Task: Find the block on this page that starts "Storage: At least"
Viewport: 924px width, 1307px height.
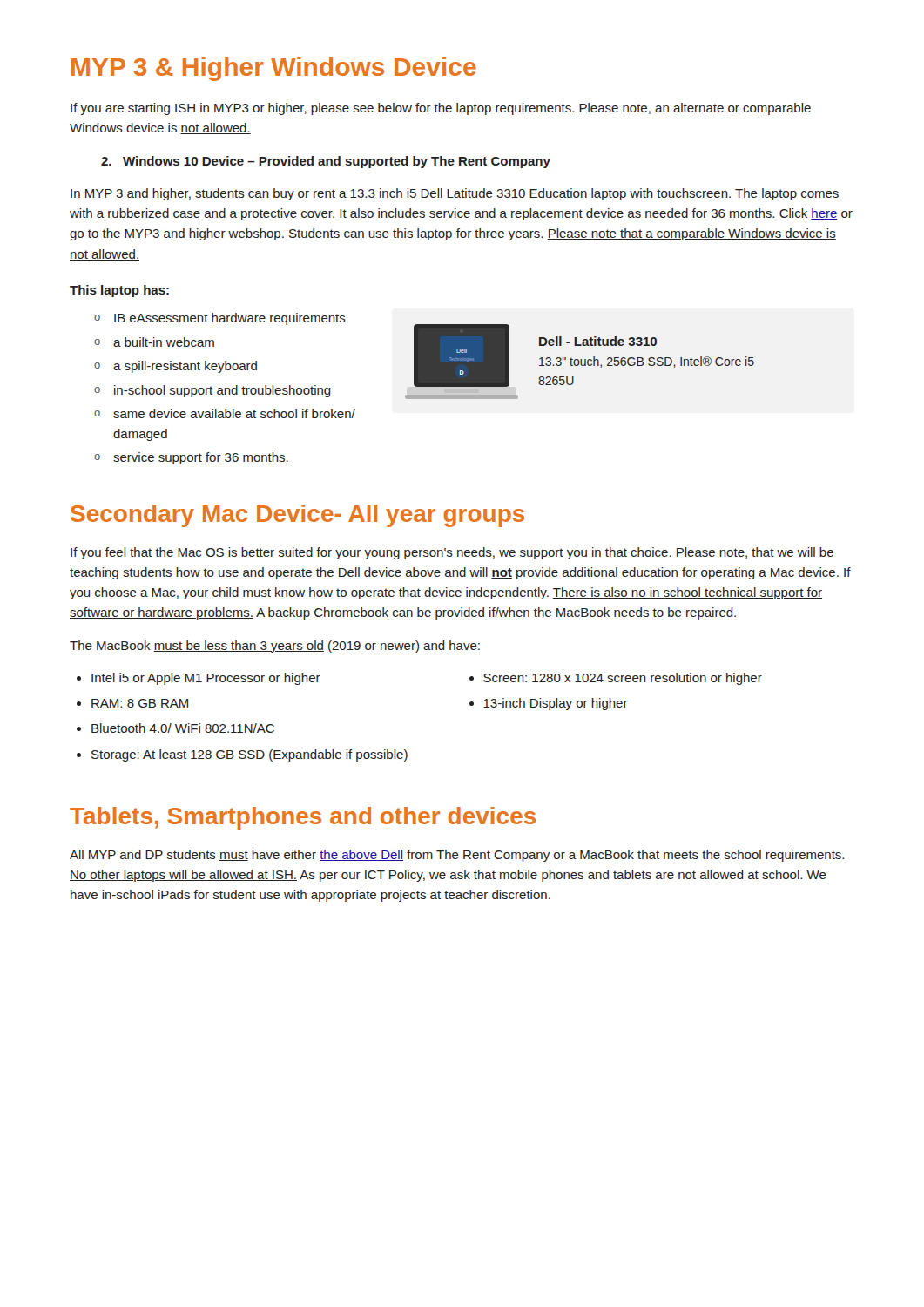Action: tap(249, 754)
